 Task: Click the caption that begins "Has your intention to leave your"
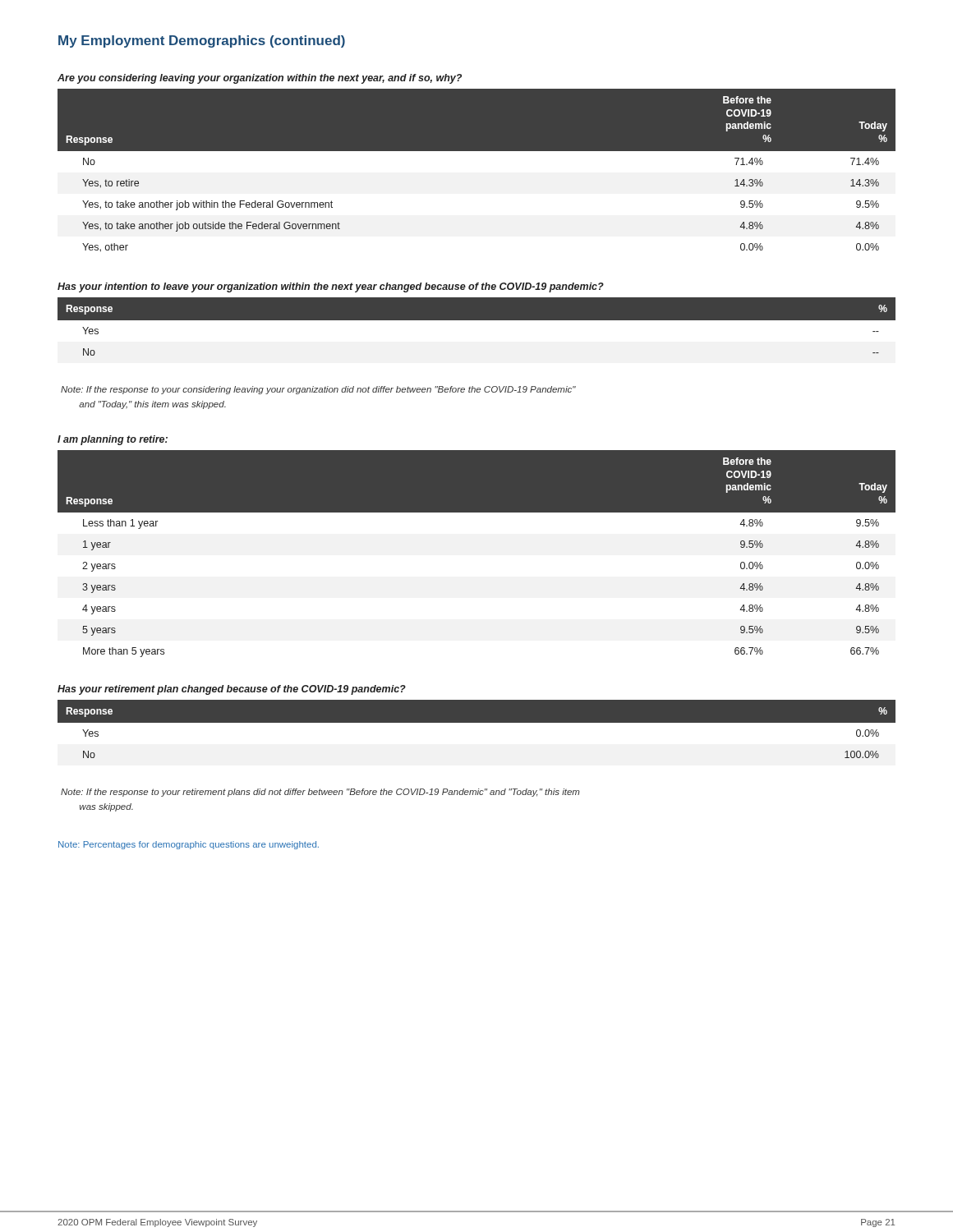point(331,287)
